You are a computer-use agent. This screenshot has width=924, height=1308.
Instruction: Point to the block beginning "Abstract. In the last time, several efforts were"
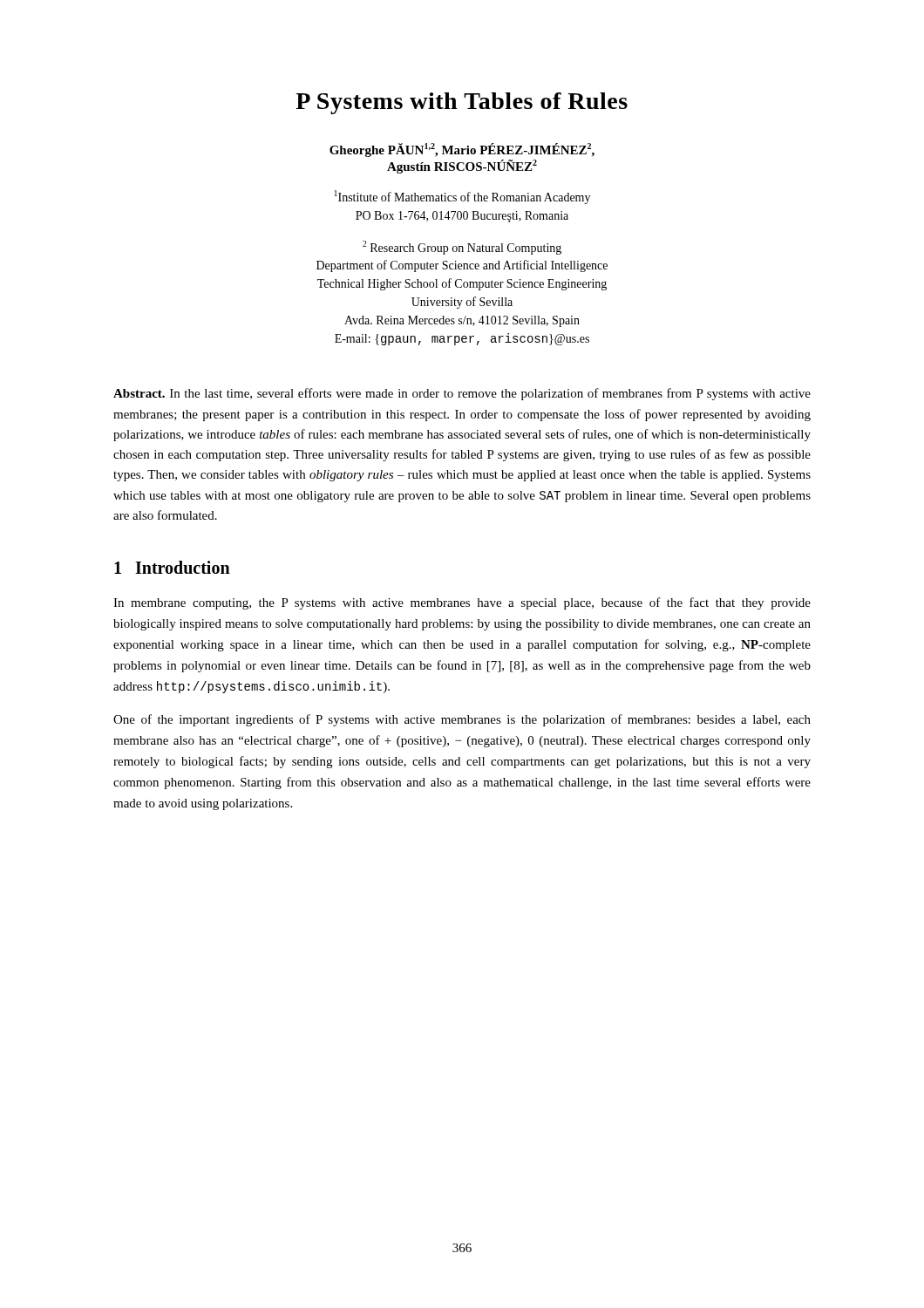click(462, 455)
